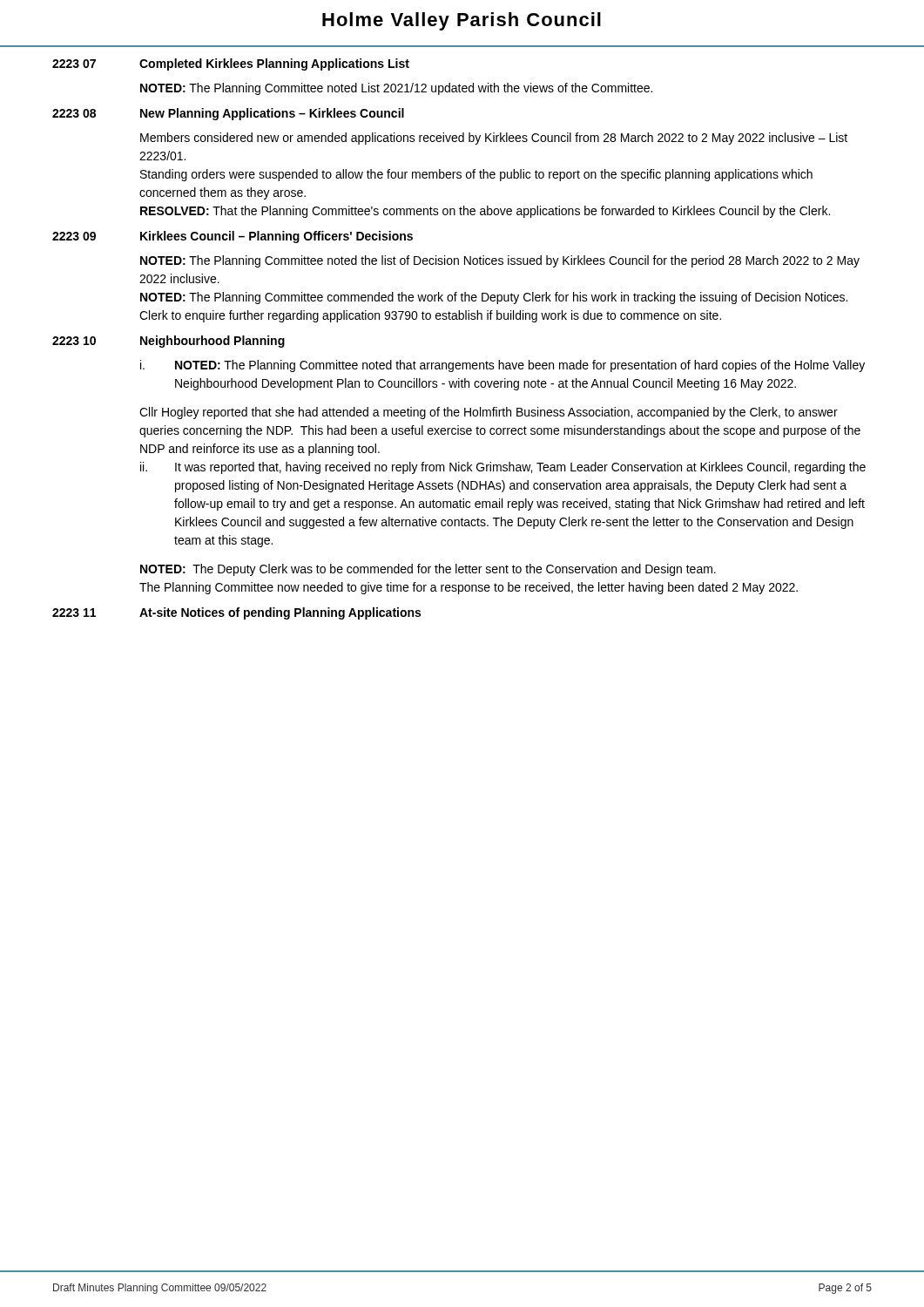Locate the section header that says "Neighbourhood Planning"
The height and width of the screenshot is (1307, 924).
[x=212, y=341]
